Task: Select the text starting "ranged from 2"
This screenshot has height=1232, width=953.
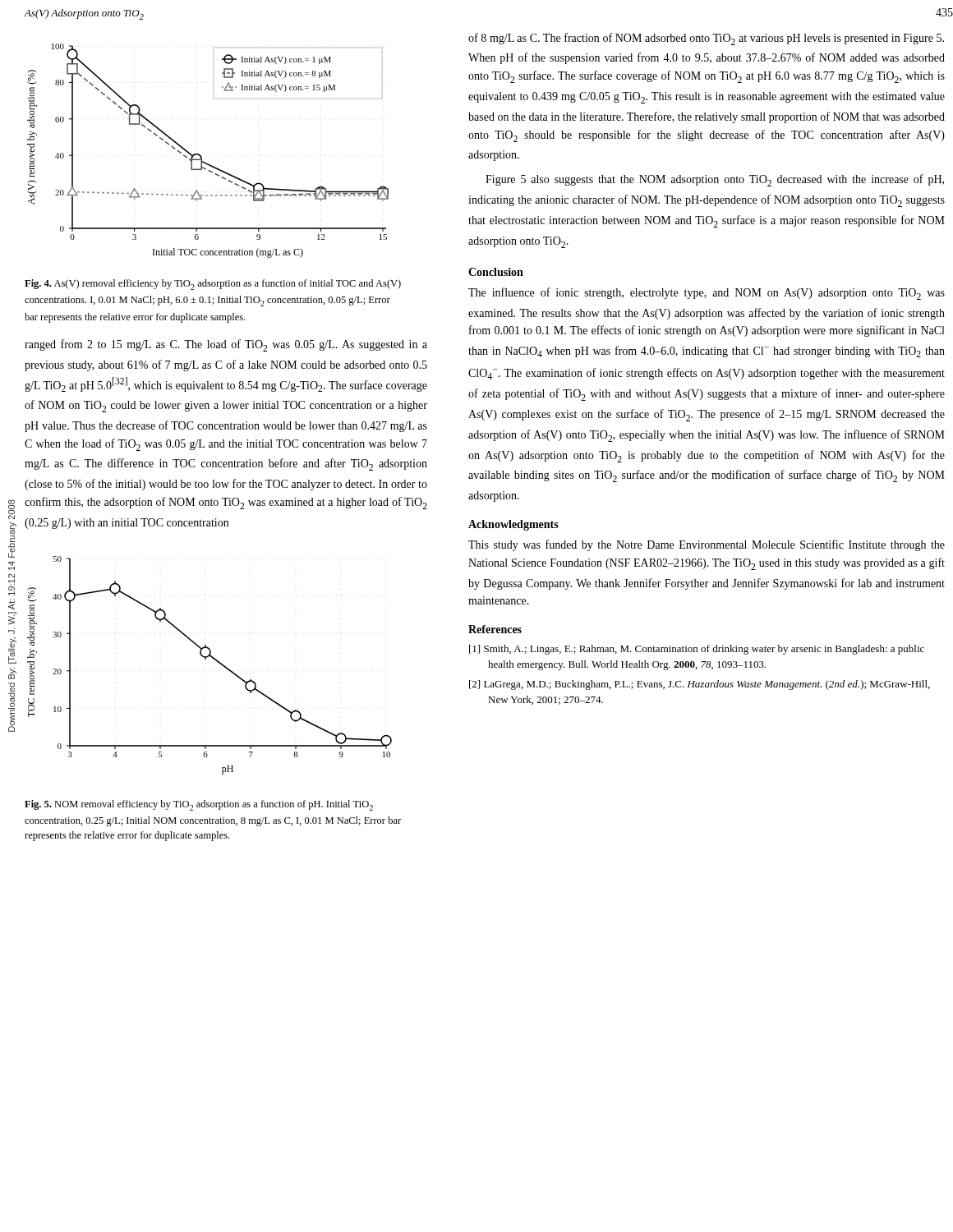Action: coord(226,434)
